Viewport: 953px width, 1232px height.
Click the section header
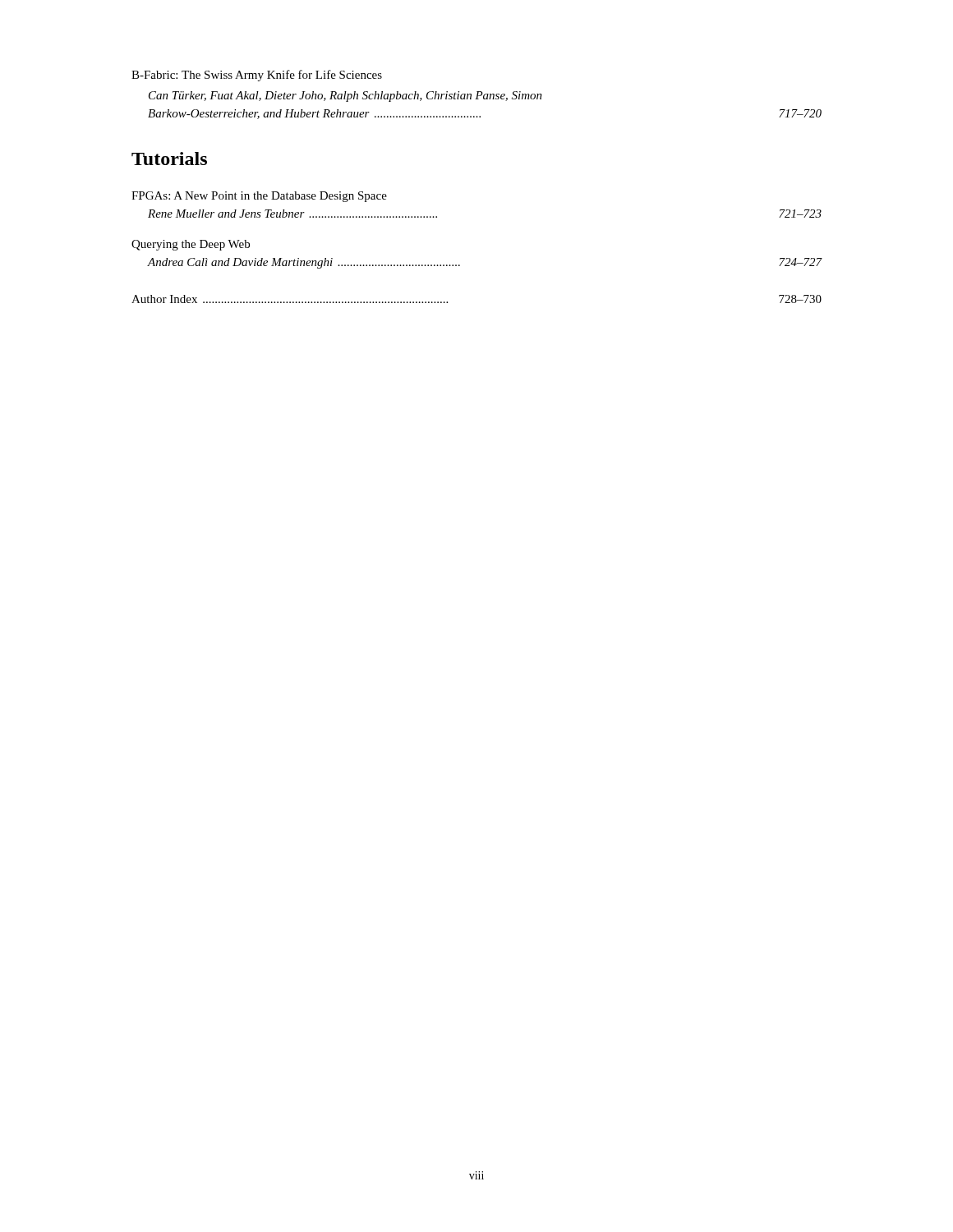(x=169, y=158)
